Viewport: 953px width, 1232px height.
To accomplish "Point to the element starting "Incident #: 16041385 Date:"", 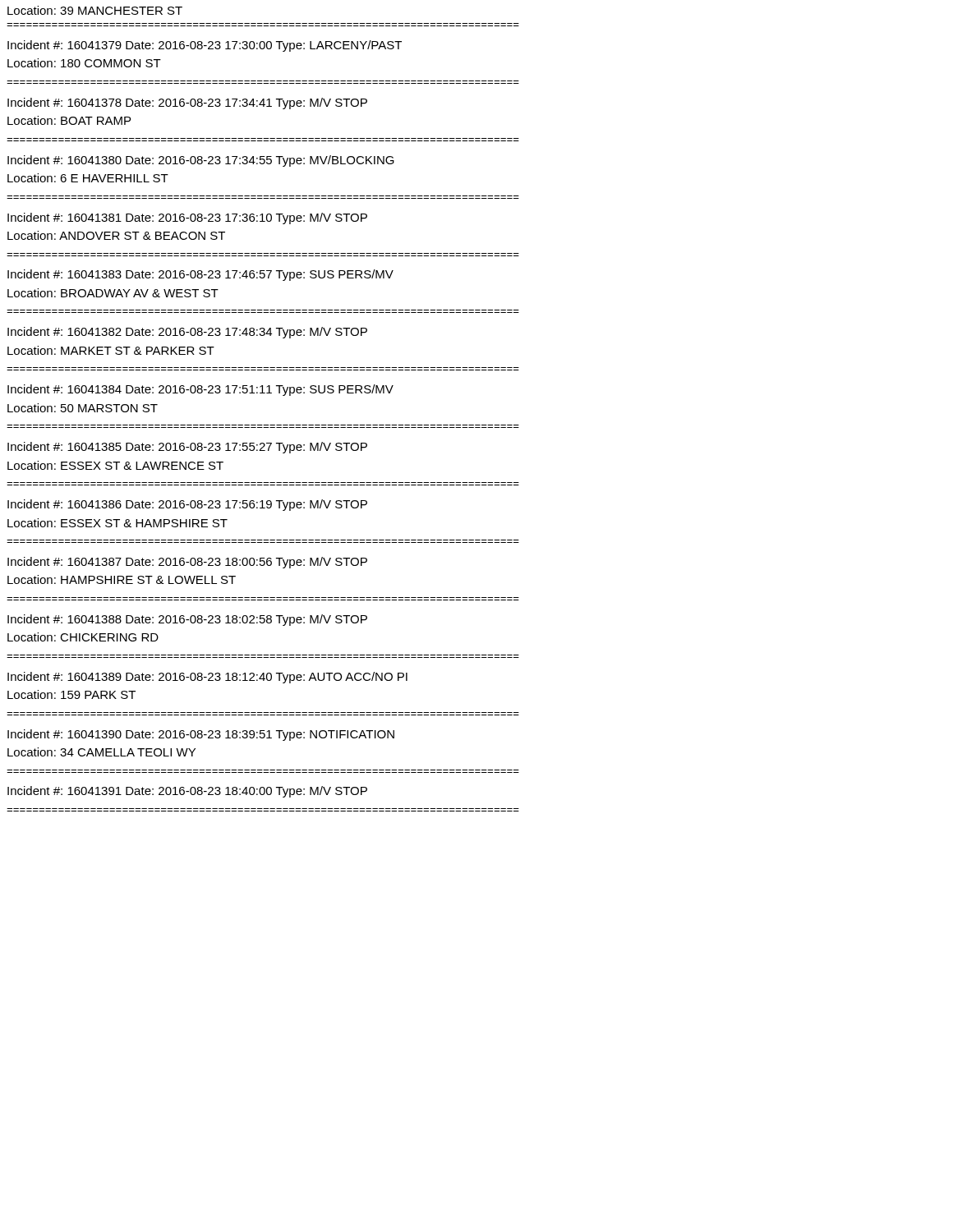I will (x=187, y=448).
